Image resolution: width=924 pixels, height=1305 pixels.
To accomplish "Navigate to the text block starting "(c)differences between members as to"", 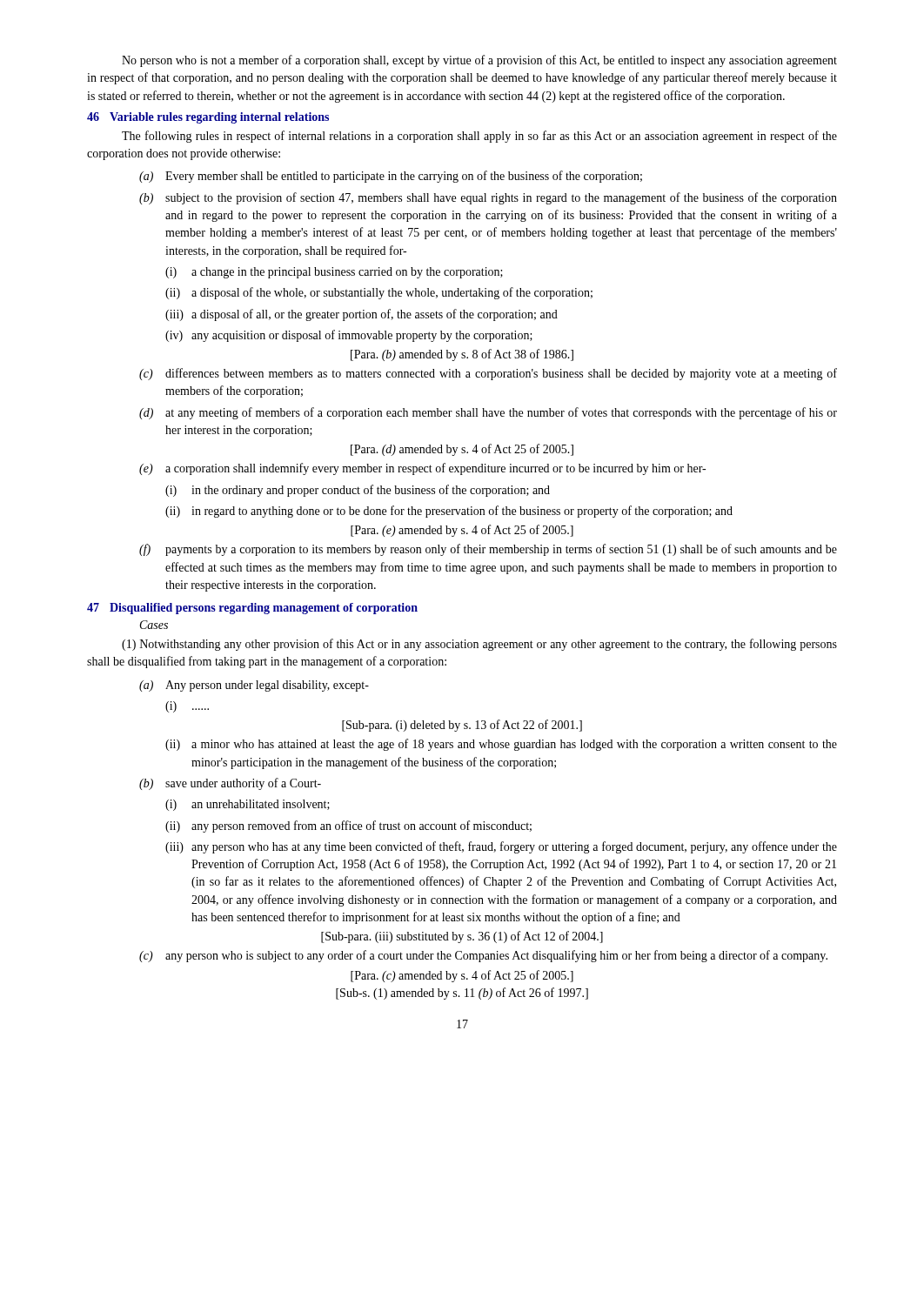I will coord(488,383).
